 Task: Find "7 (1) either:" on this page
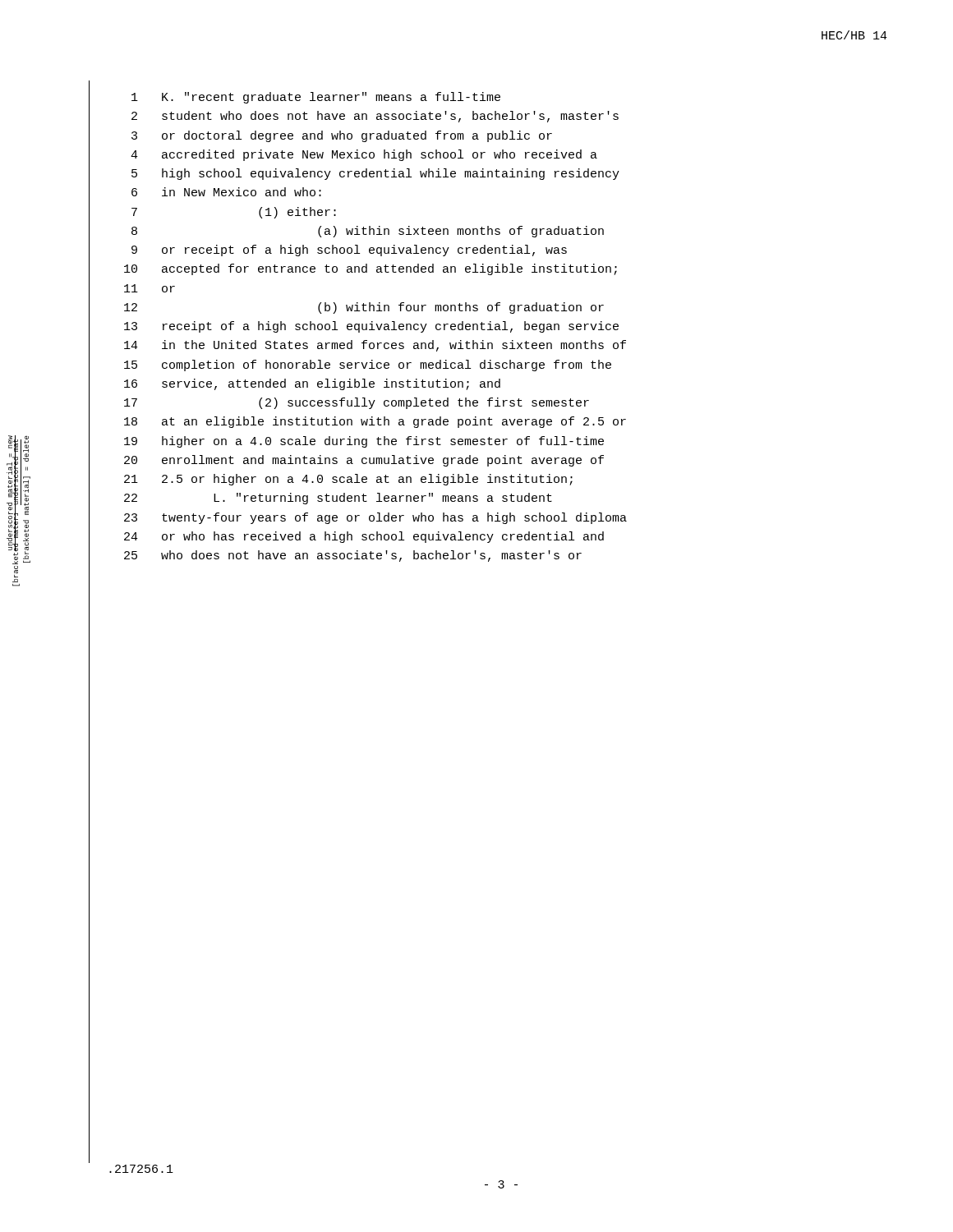tap(134, 212)
